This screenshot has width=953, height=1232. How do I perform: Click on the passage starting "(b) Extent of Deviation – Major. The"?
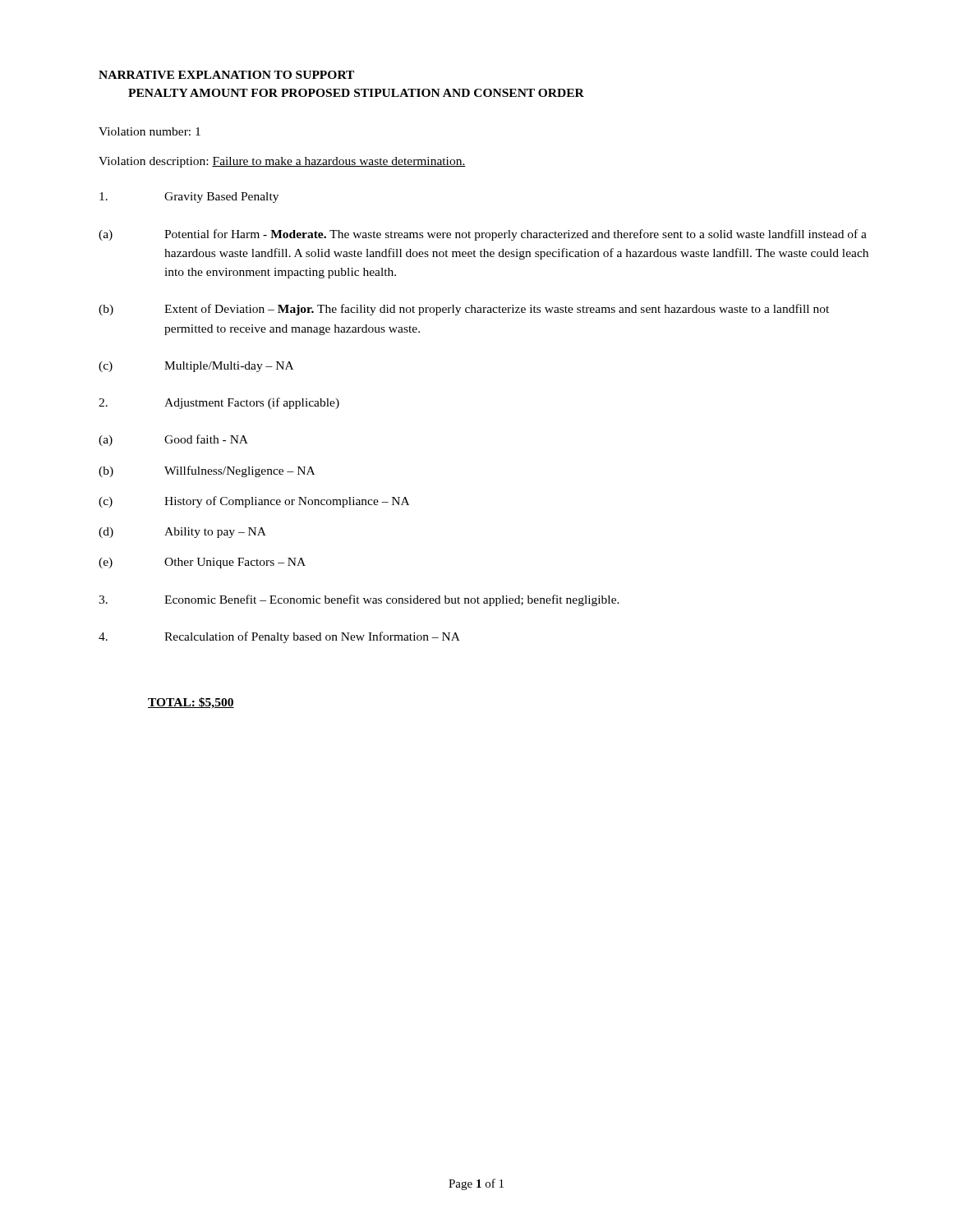(x=485, y=318)
